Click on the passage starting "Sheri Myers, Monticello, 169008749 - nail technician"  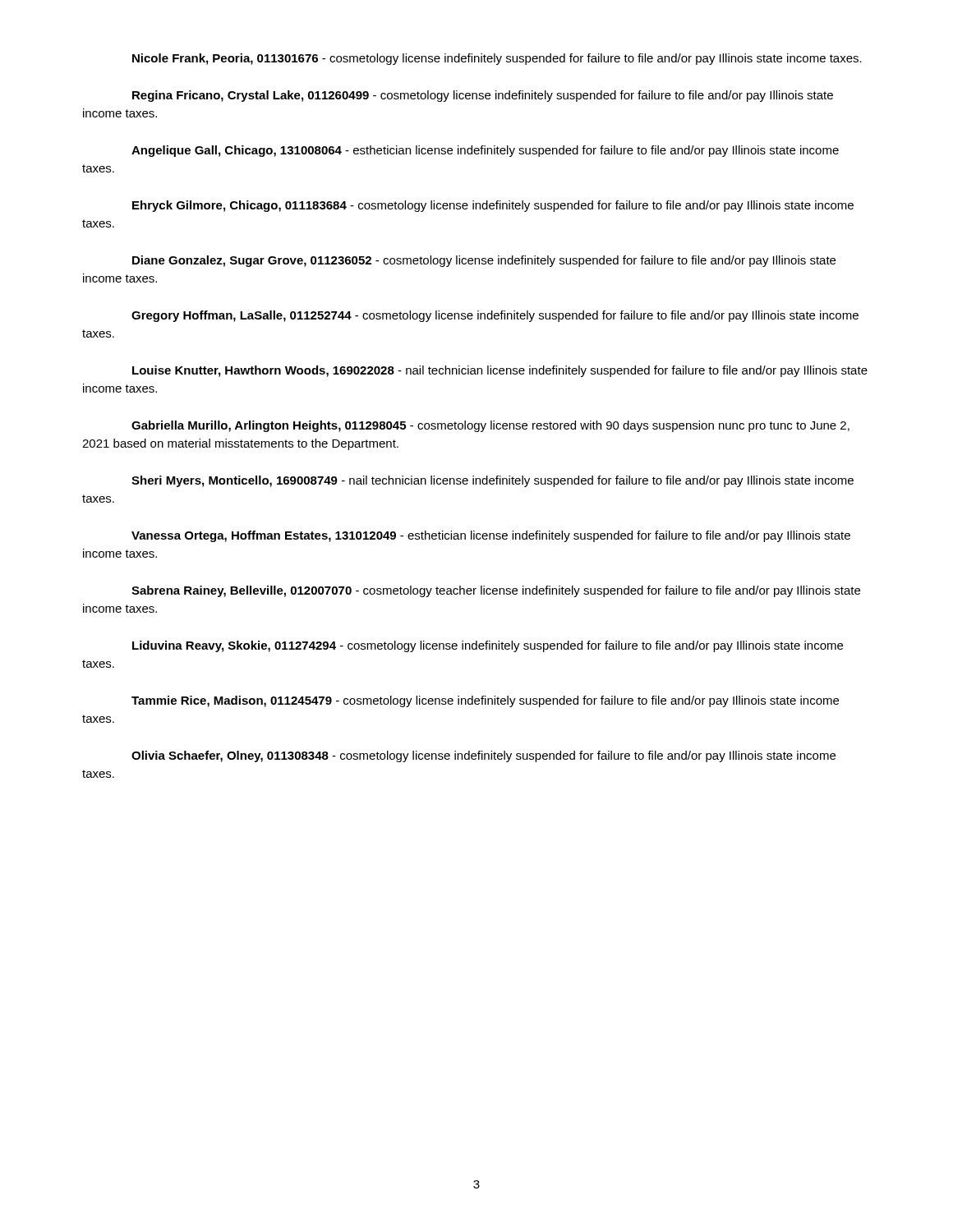(468, 489)
